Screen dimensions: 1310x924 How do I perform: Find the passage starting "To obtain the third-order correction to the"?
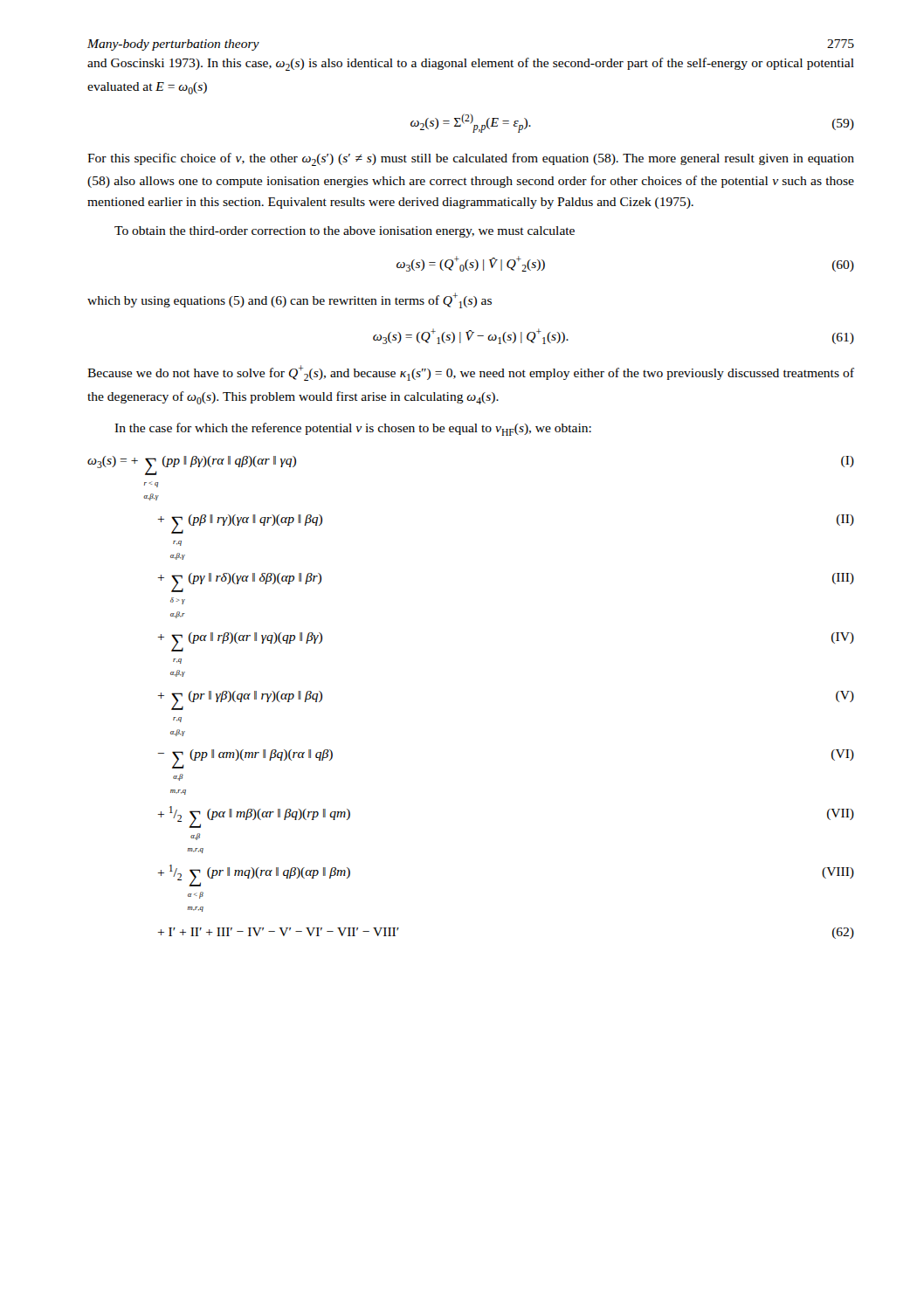(471, 230)
